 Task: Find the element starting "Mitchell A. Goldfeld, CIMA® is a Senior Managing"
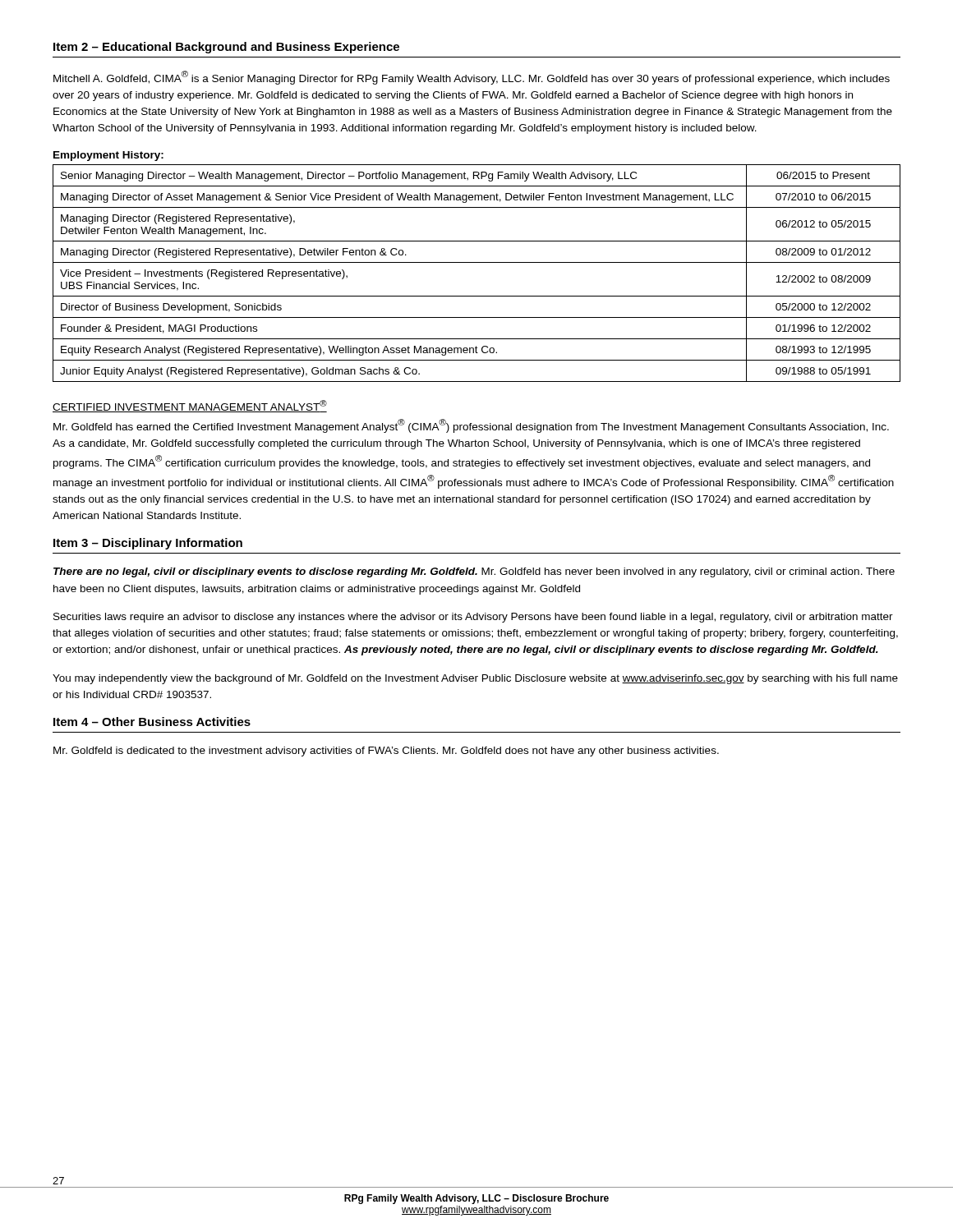point(472,102)
